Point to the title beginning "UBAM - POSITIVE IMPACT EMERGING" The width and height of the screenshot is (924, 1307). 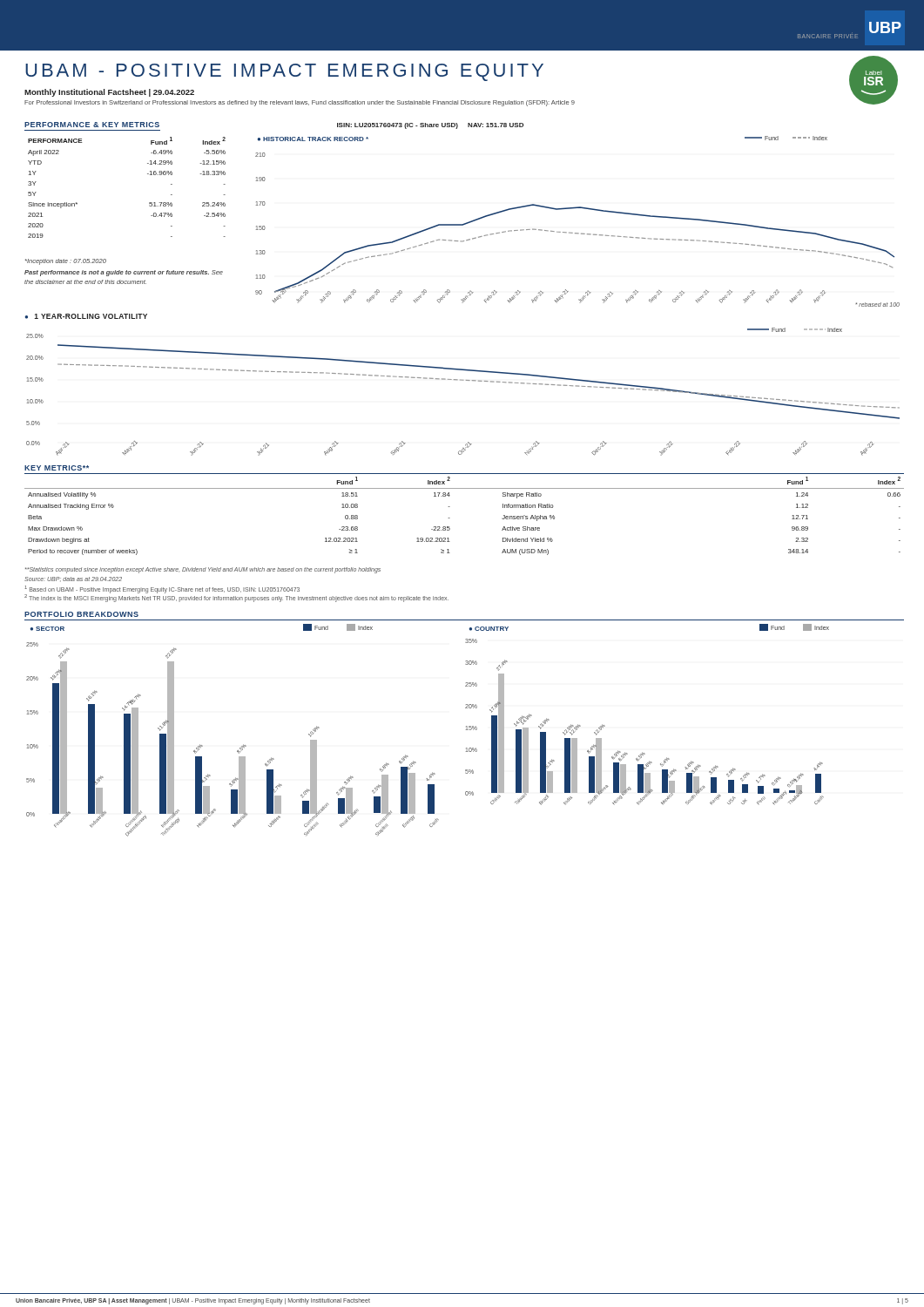286,70
